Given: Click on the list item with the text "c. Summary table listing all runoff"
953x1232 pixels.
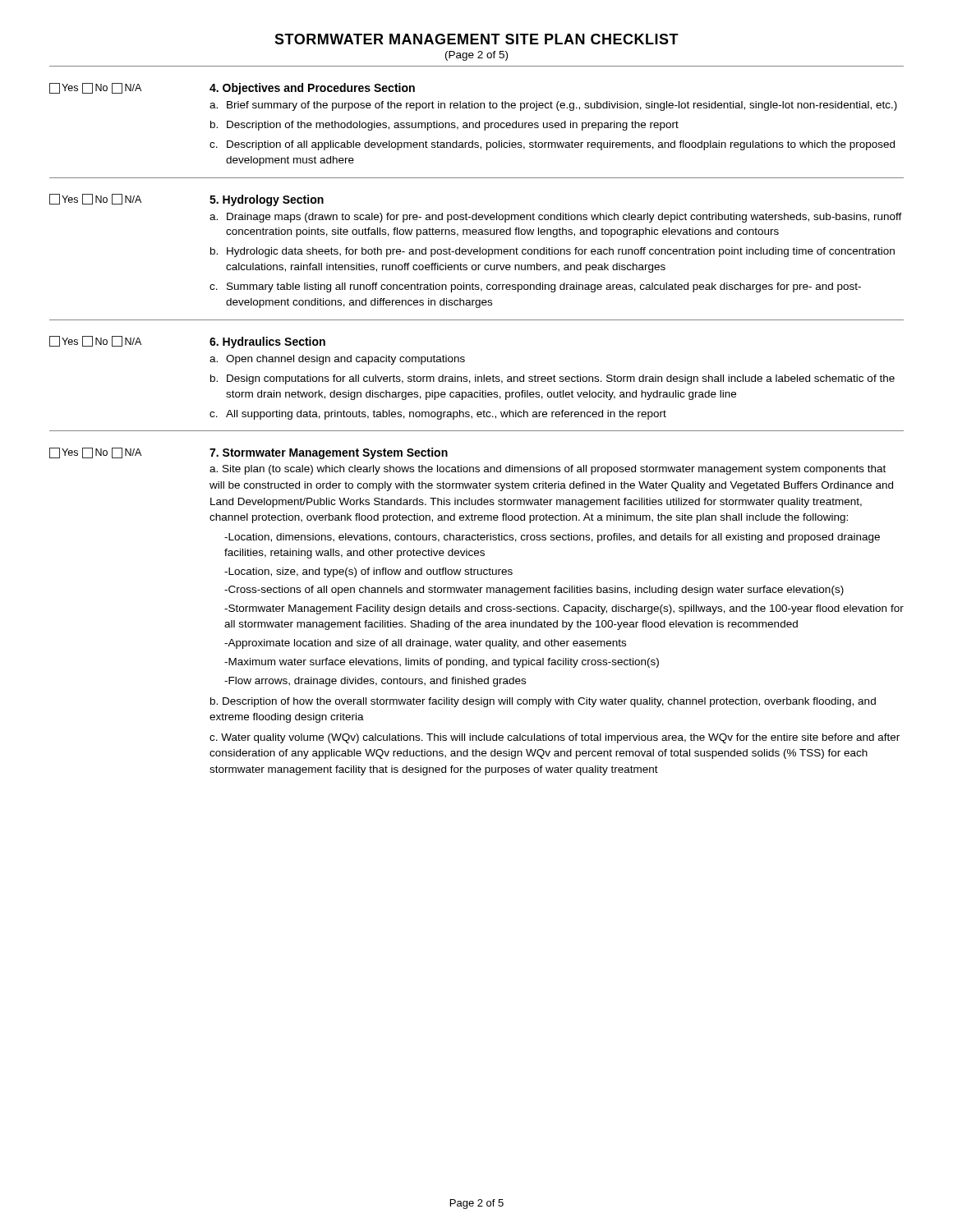Looking at the screenshot, I should pyautogui.click(x=557, y=295).
